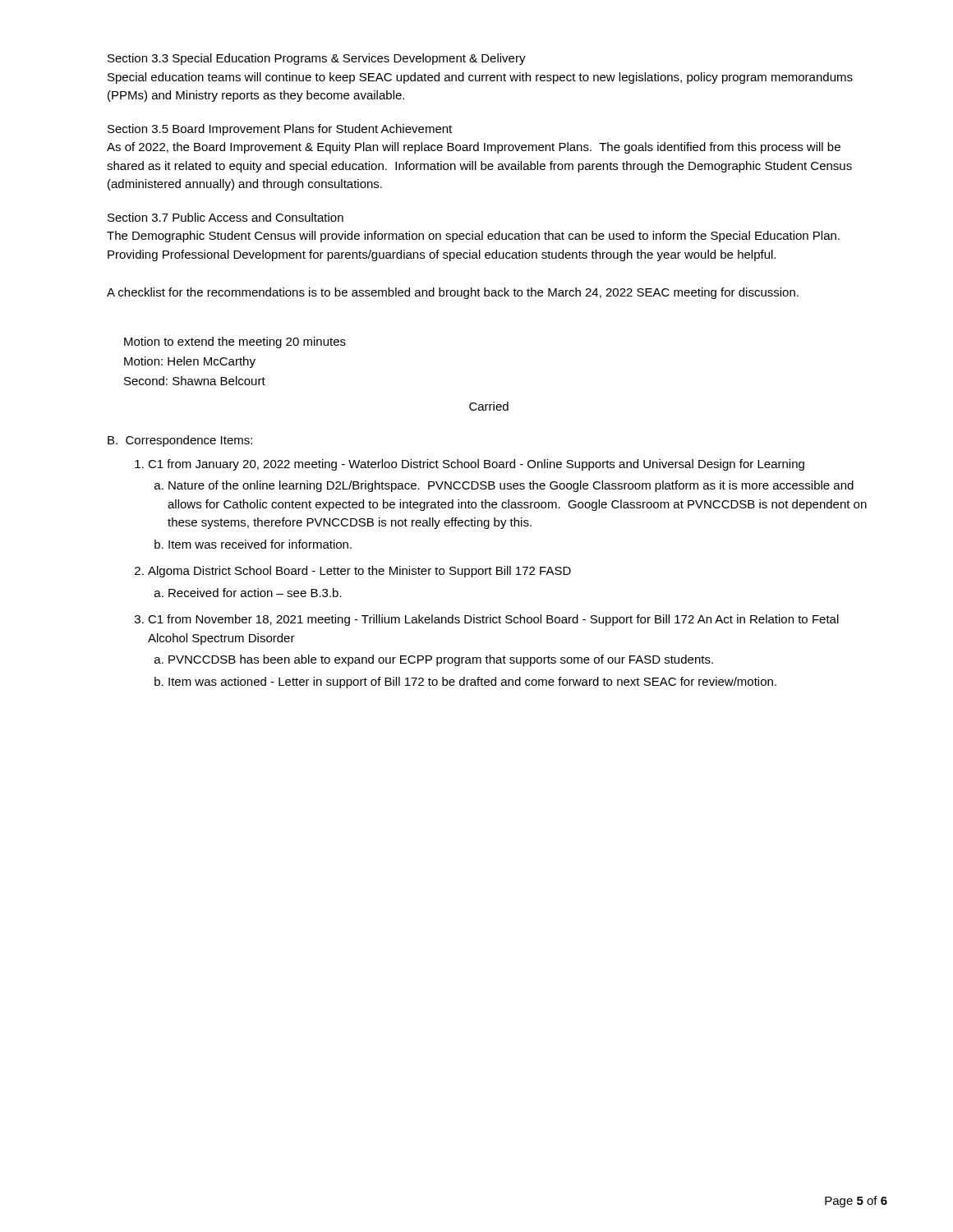Find the region starting "Section 3.3 Special Education Programs"
The image size is (953, 1232).
(480, 76)
